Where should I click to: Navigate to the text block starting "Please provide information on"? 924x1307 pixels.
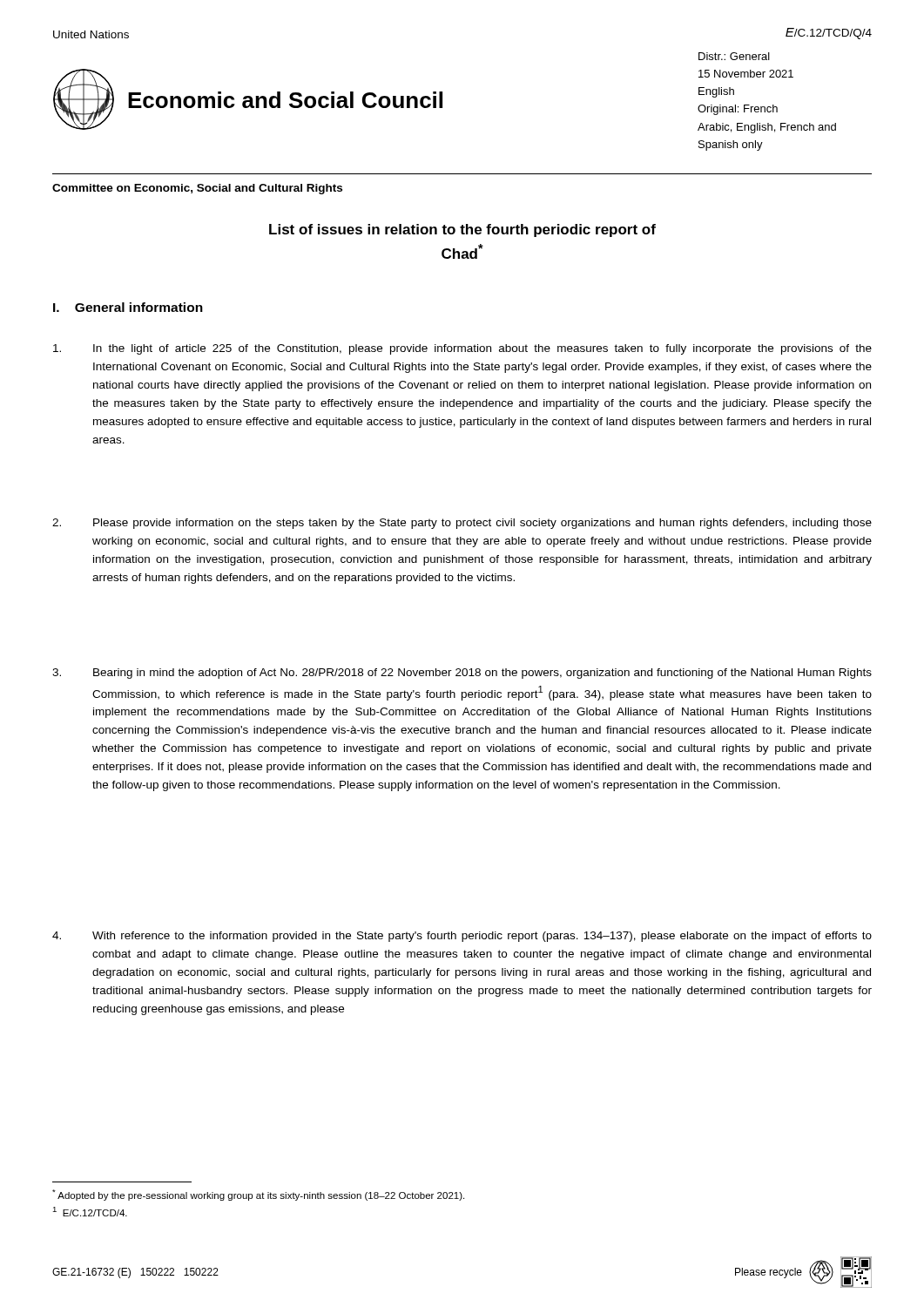[x=462, y=551]
